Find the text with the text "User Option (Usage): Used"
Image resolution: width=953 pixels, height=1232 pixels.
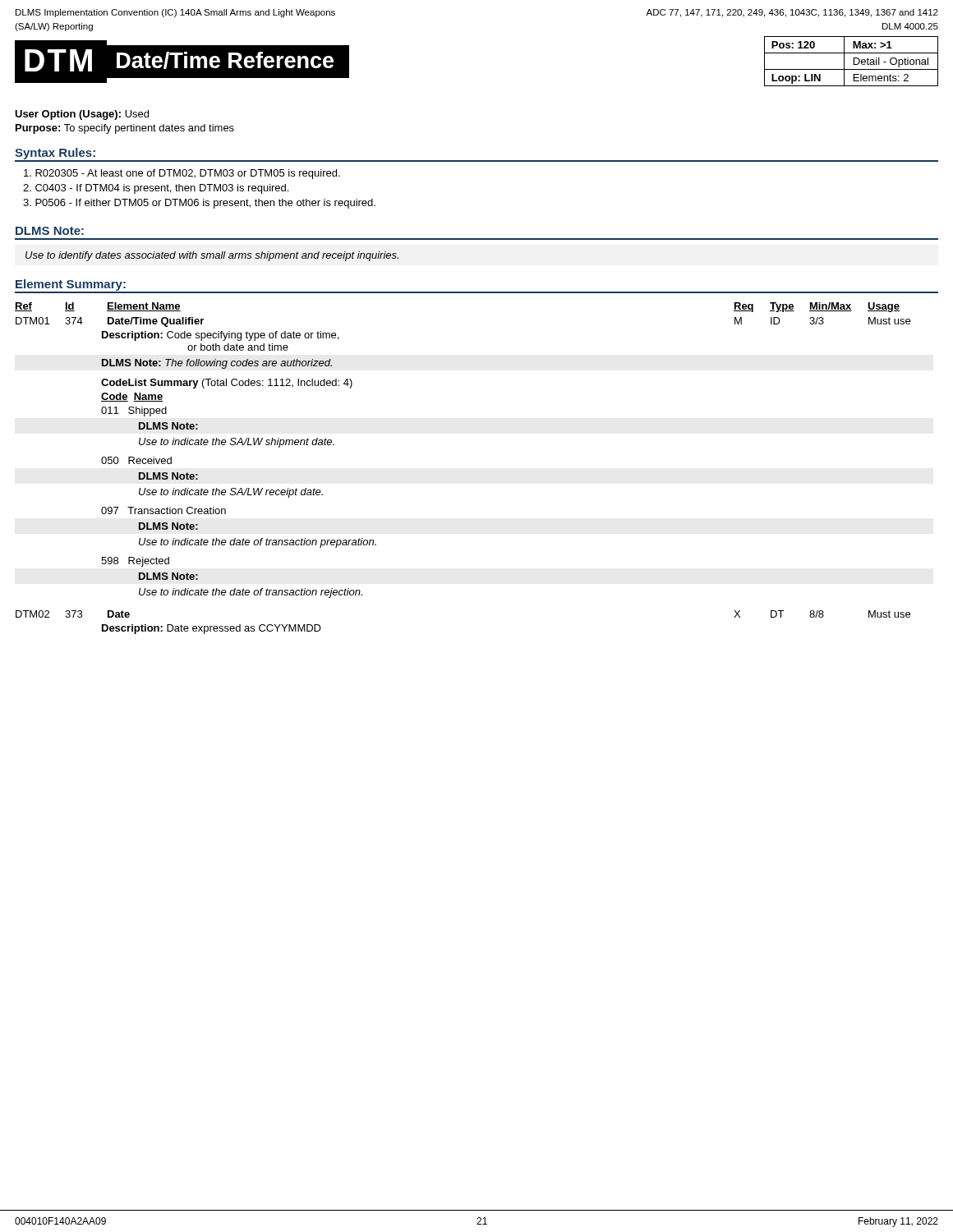point(82,114)
